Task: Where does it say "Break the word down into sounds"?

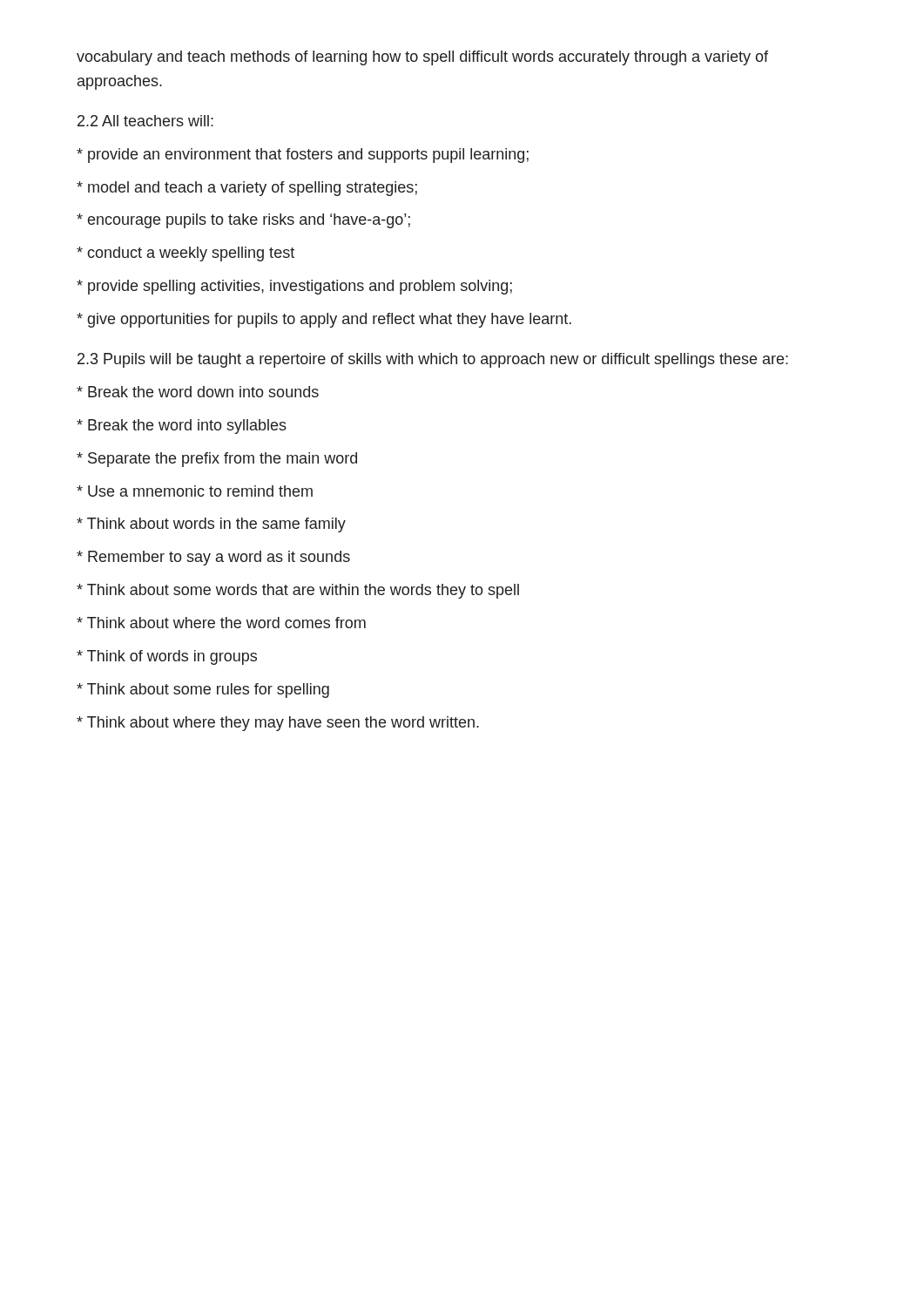Action: [198, 392]
